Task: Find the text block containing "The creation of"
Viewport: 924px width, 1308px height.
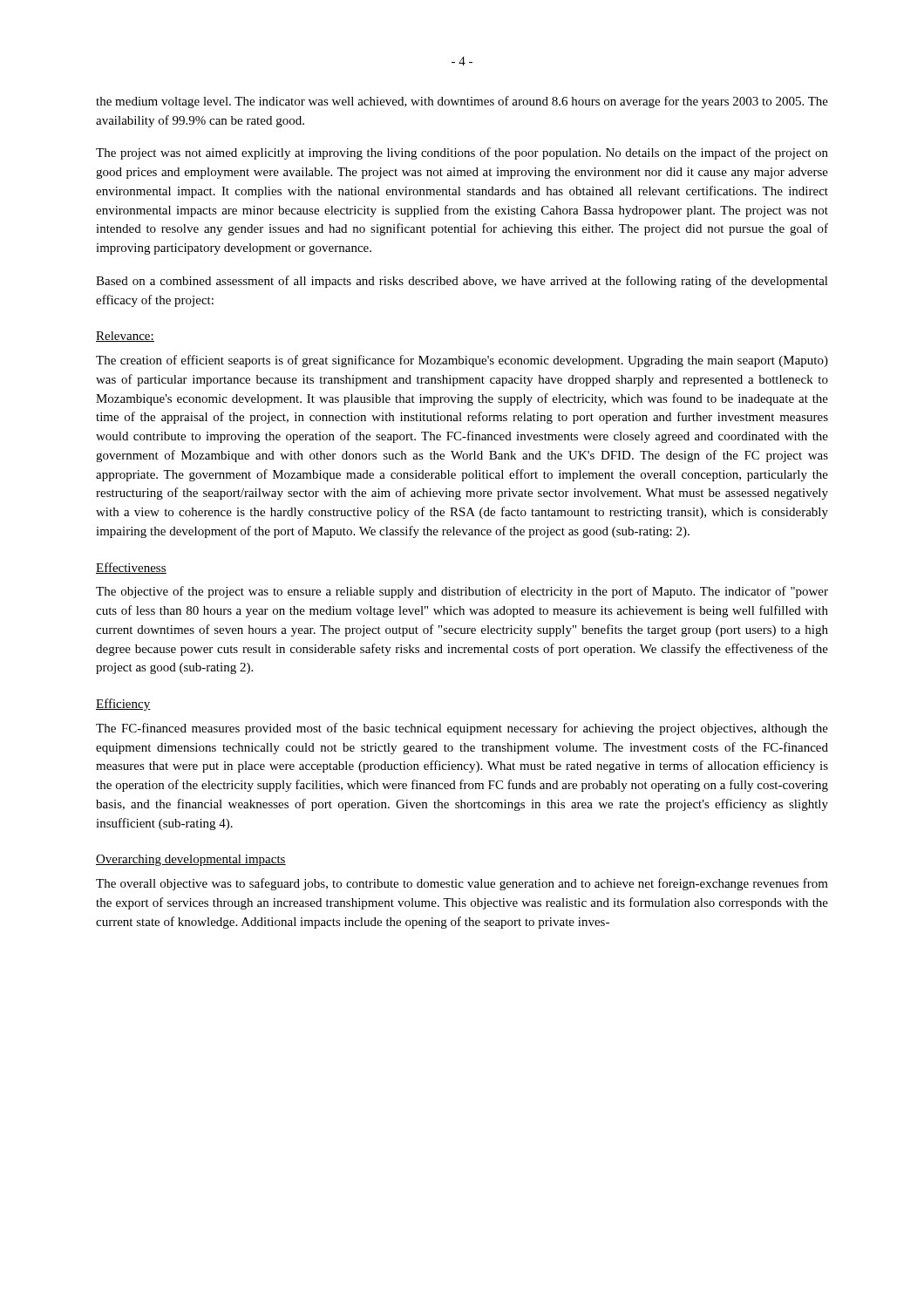Action: (x=462, y=446)
